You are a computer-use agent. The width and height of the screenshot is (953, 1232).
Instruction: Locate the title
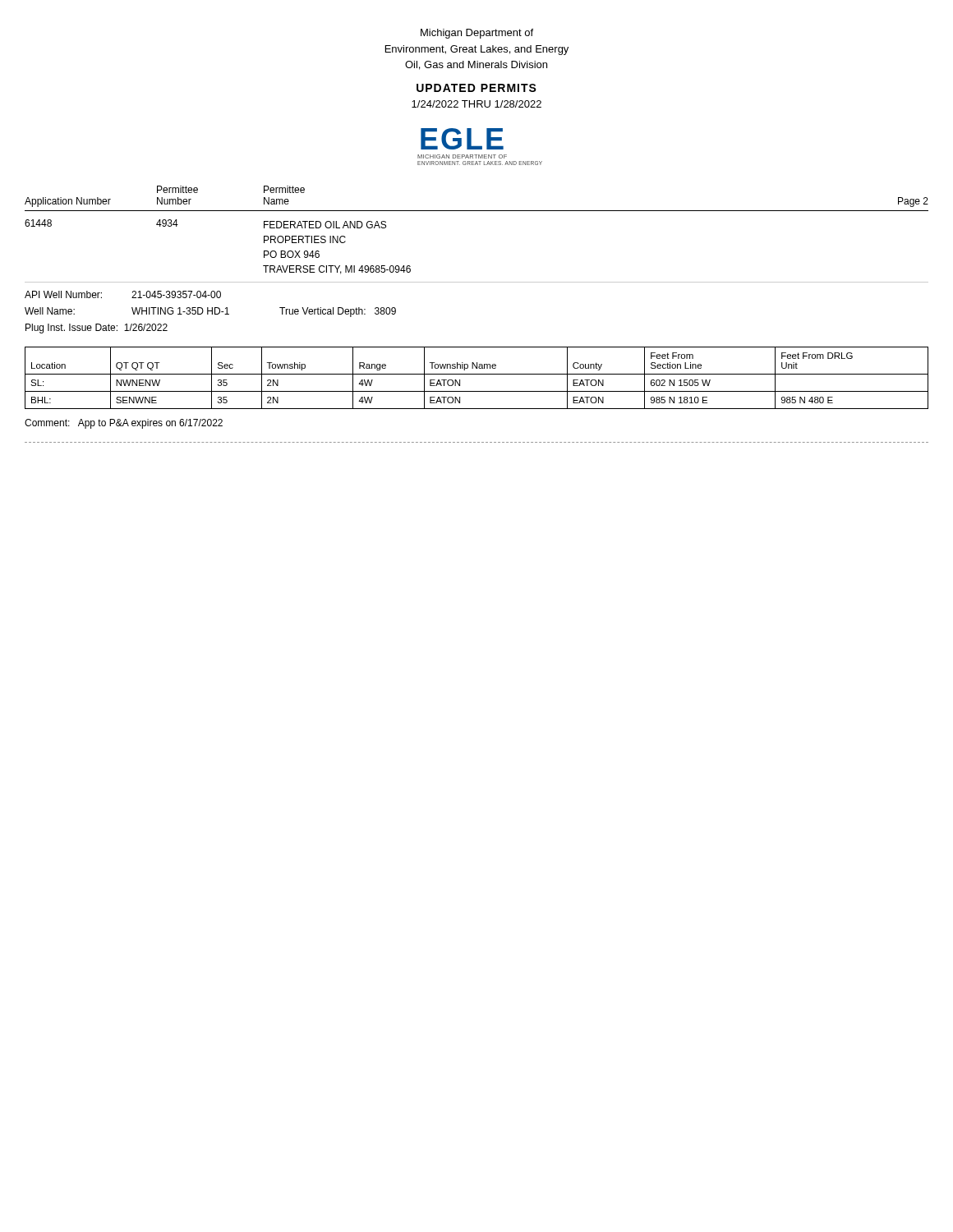476,87
